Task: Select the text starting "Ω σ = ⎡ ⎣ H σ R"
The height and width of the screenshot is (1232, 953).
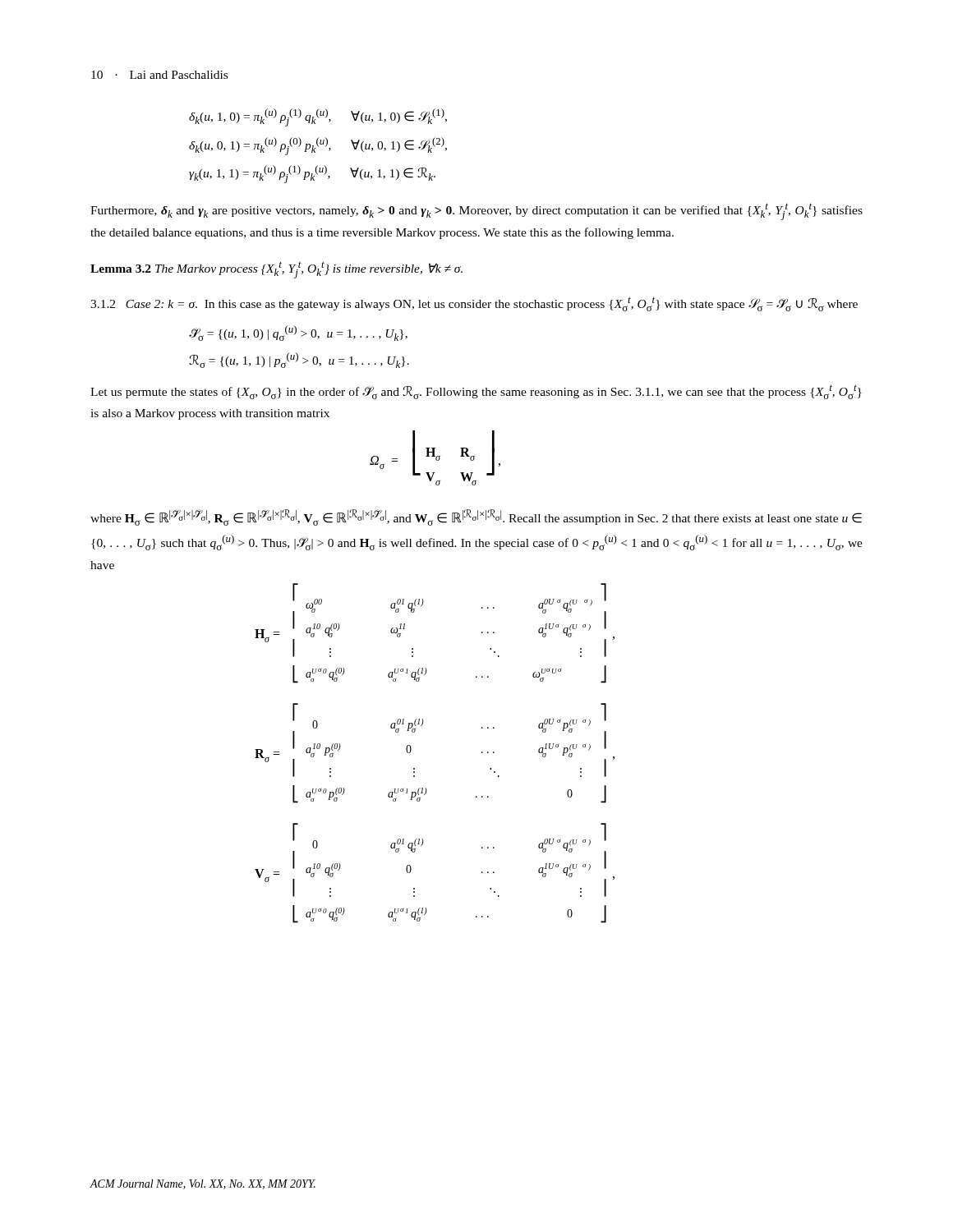Action: [476, 464]
